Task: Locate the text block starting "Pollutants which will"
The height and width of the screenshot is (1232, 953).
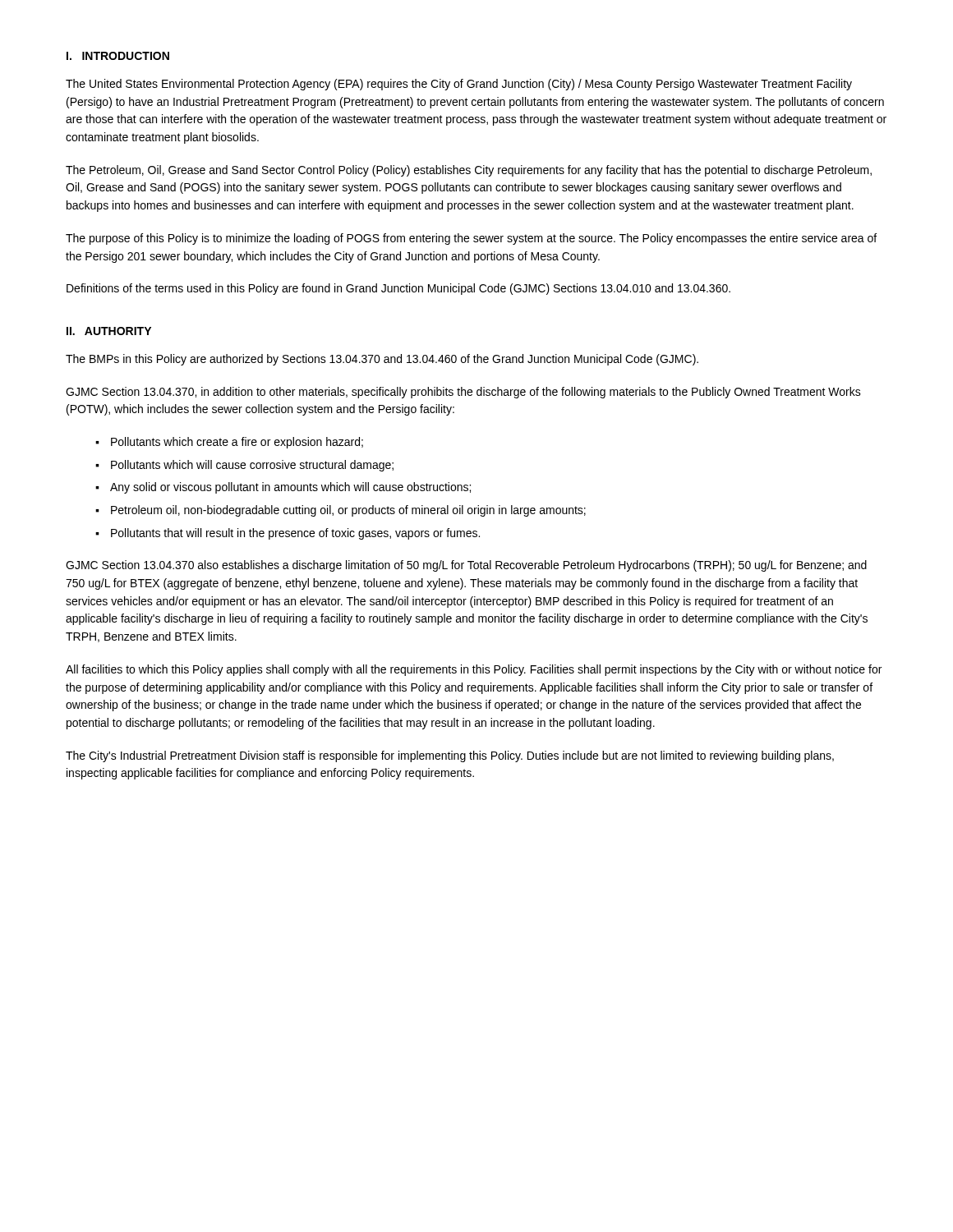Action: pyautogui.click(x=252, y=465)
